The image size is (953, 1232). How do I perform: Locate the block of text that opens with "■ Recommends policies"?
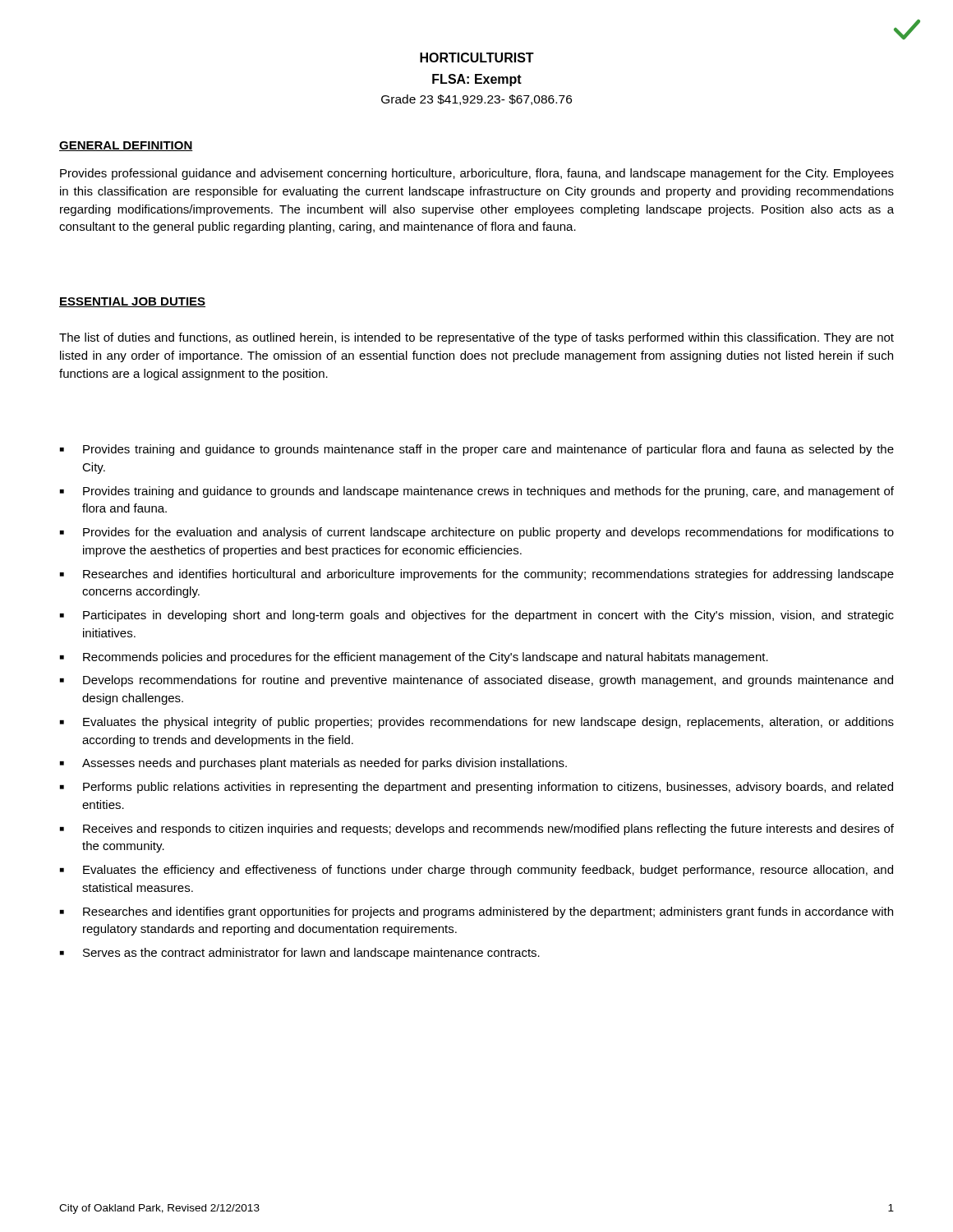(x=476, y=657)
